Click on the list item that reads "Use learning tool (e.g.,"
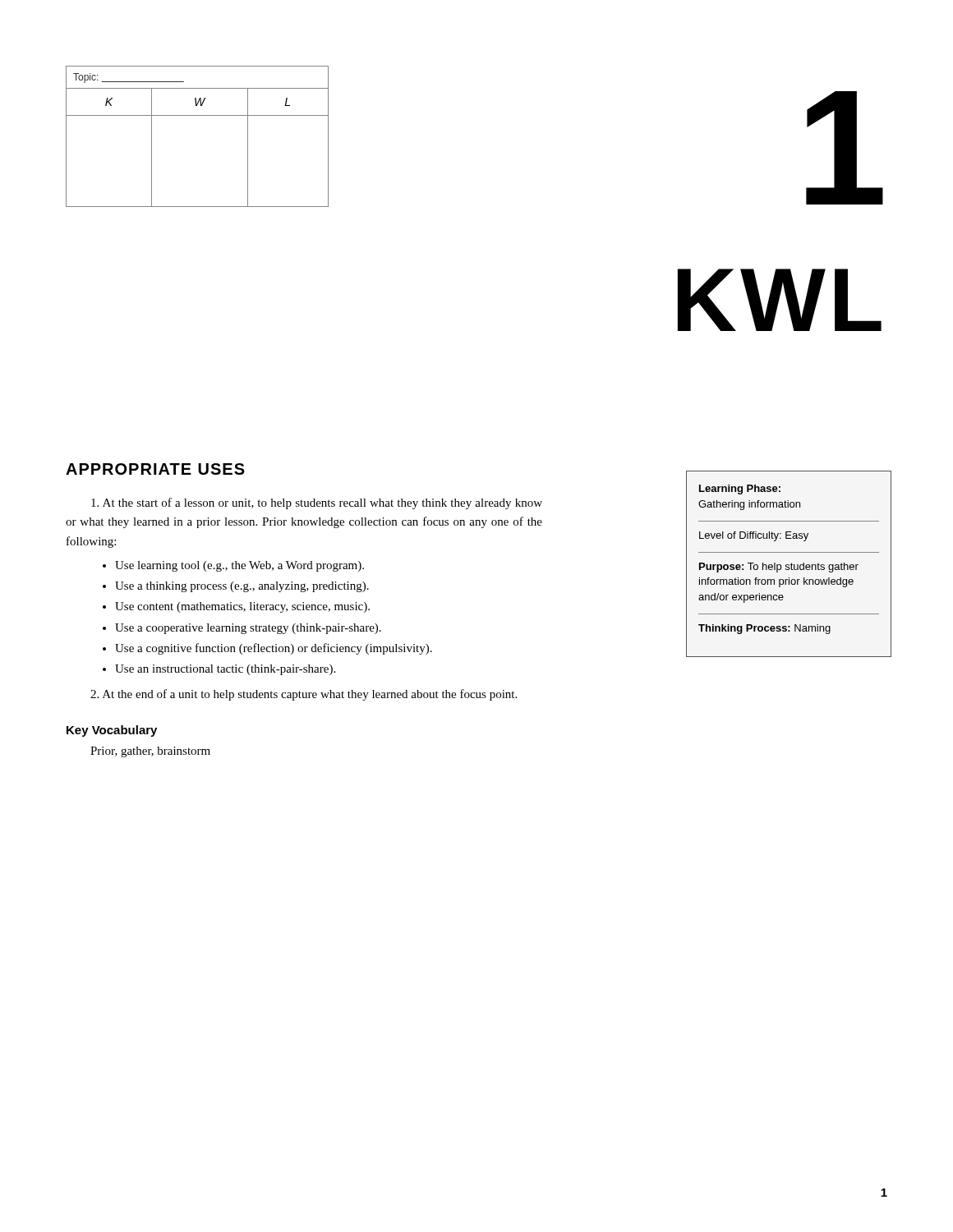 coord(240,565)
